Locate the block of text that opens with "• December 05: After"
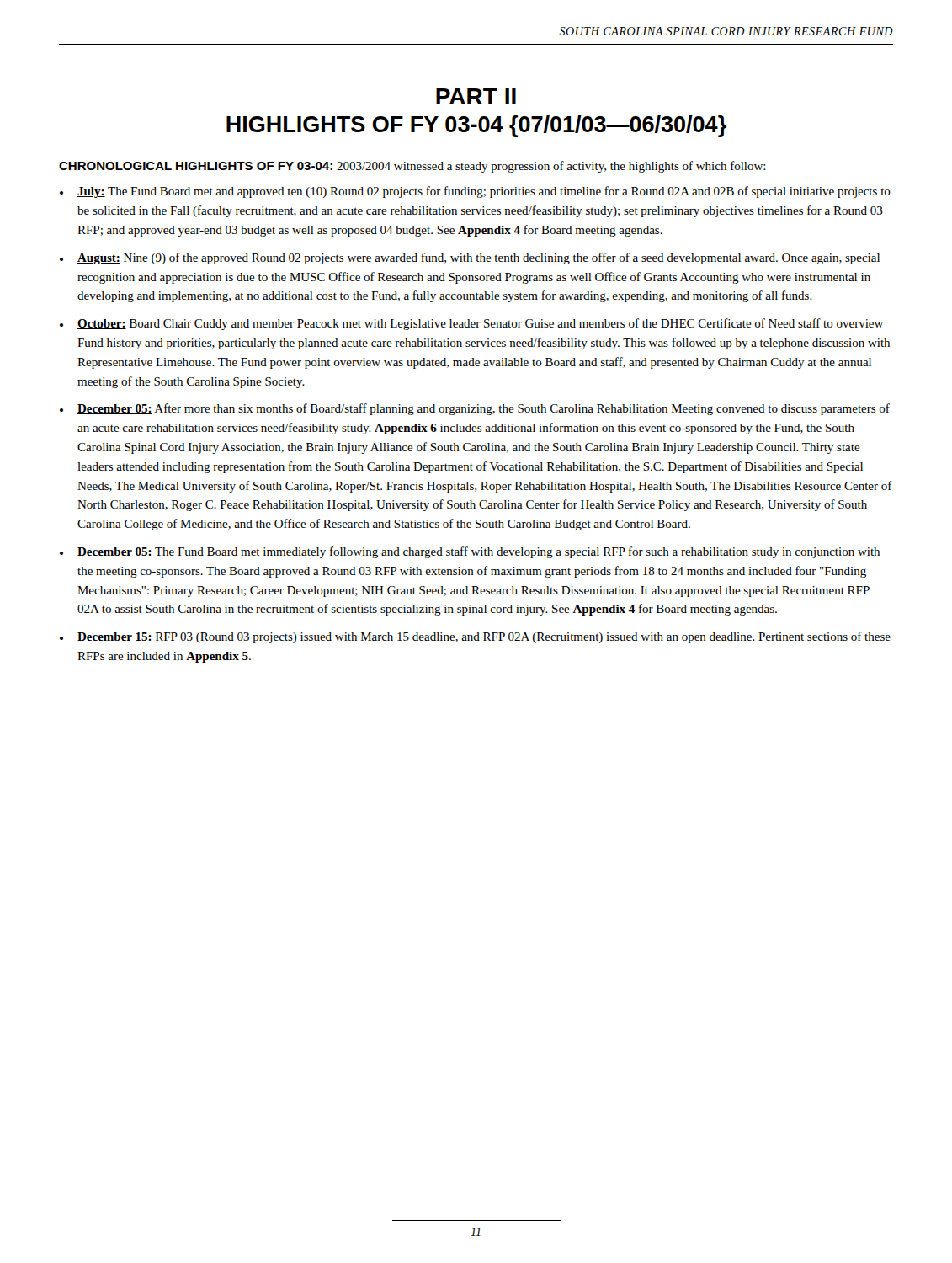Screen dimensions: 1263x952 476,467
